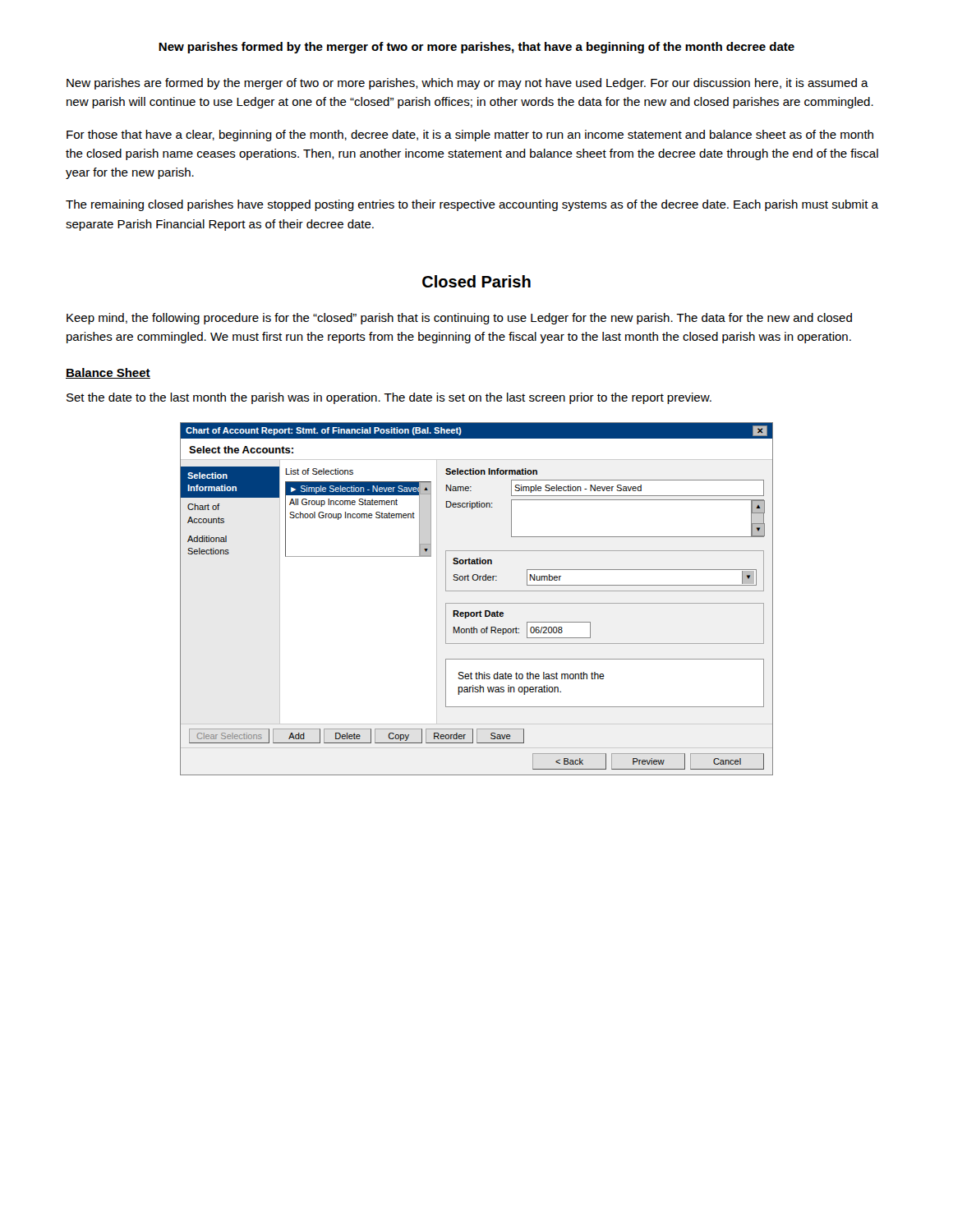Point to the passage starting "Balance Sheet"
Image resolution: width=953 pixels, height=1232 pixels.
click(108, 373)
